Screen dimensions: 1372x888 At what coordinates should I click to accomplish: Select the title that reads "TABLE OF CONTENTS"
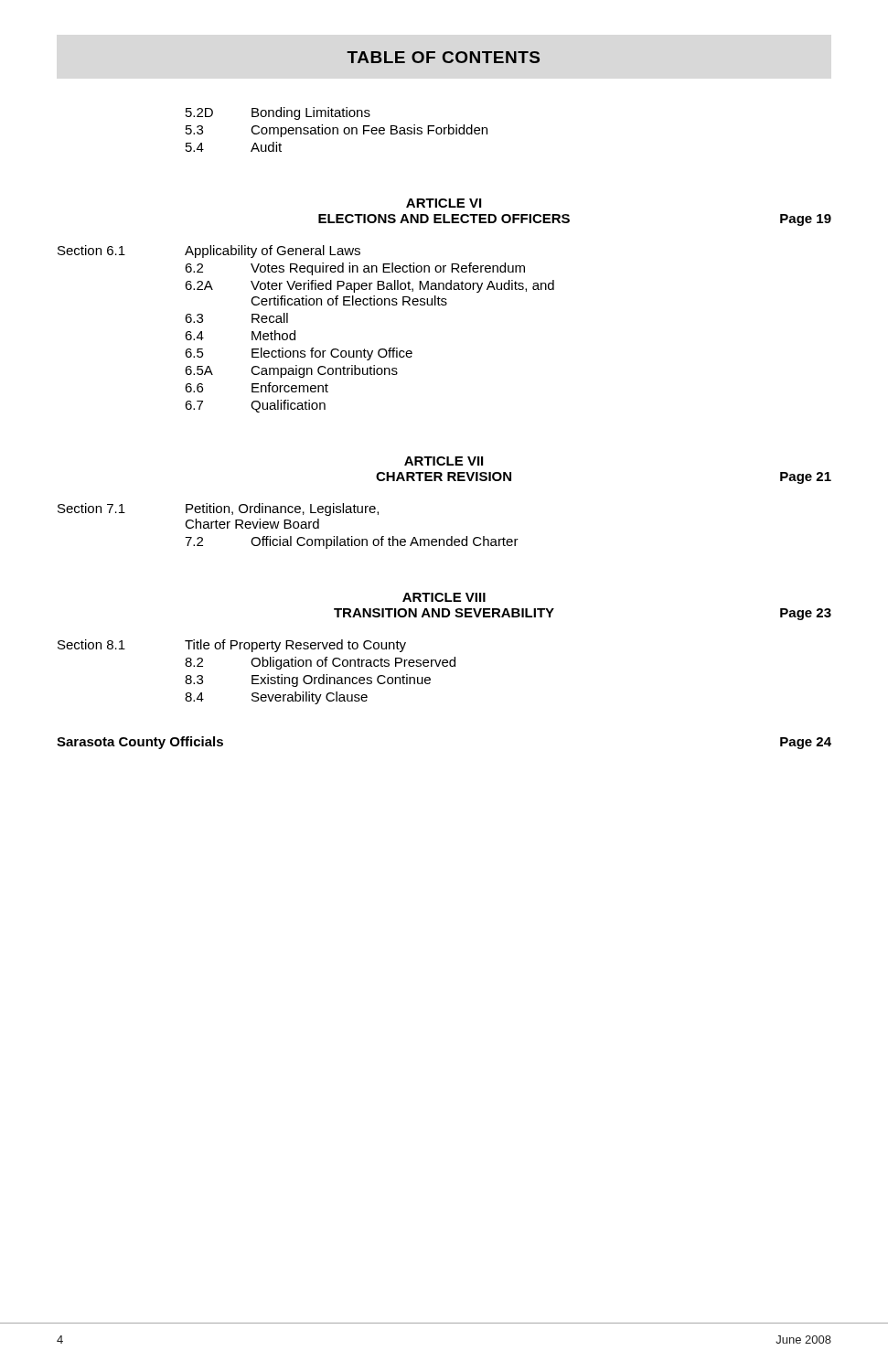pos(444,57)
